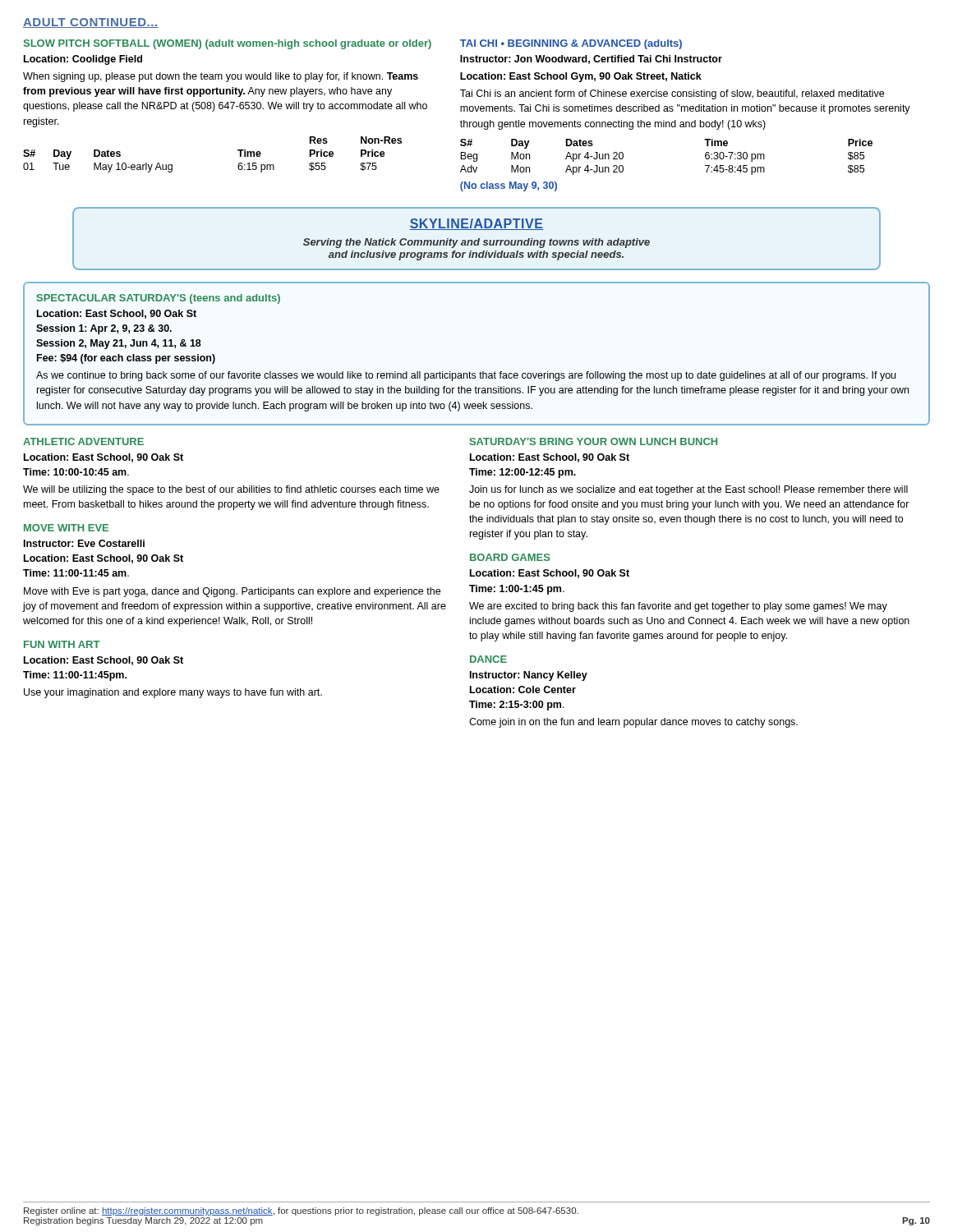Point to the region starting "ATHLETIC ADVENTURE"
The width and height of the screenshot is (953, 1232).
pyautogui.click(x=83, y=441)
